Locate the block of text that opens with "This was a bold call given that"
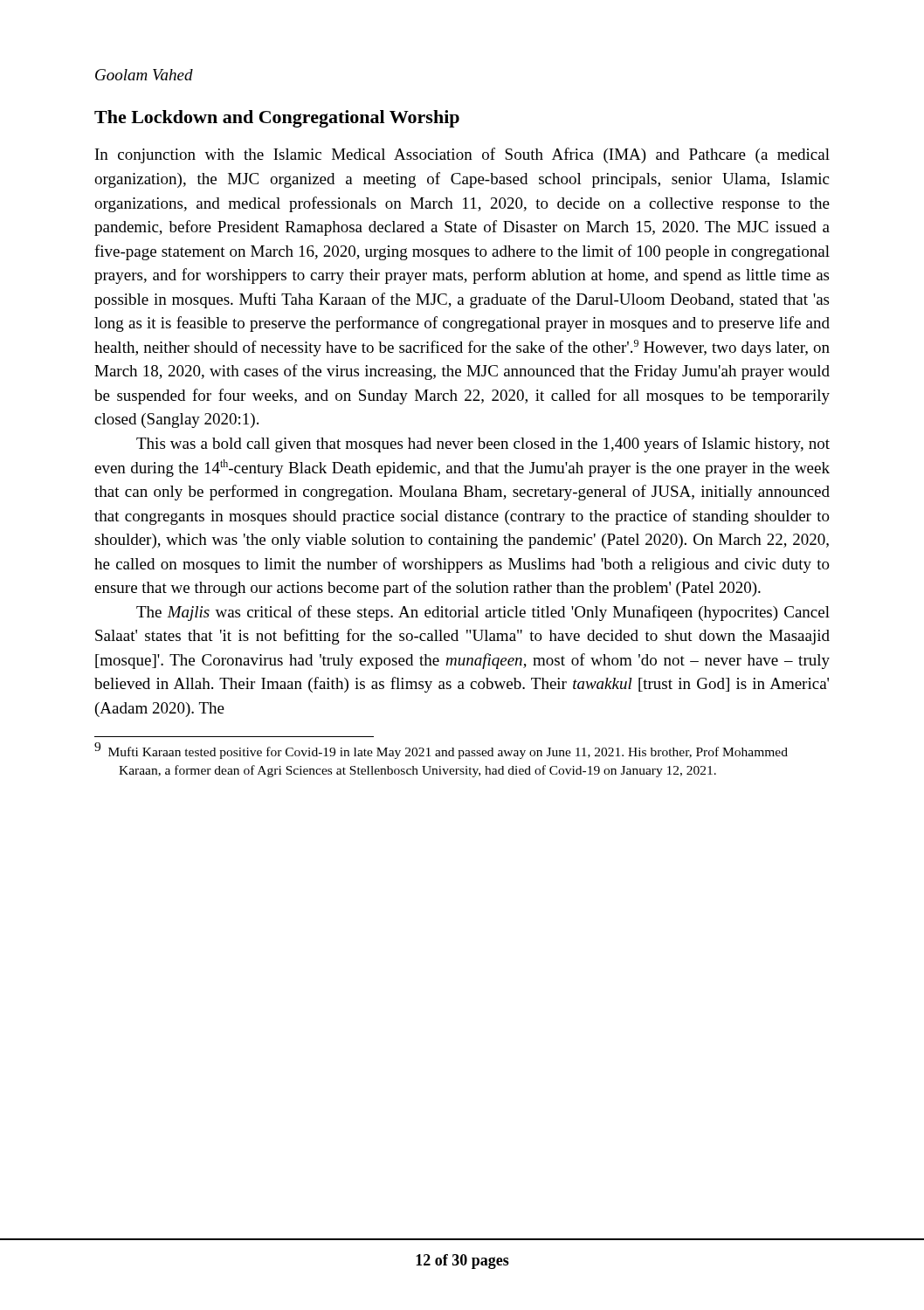 (x=462, y=516)
